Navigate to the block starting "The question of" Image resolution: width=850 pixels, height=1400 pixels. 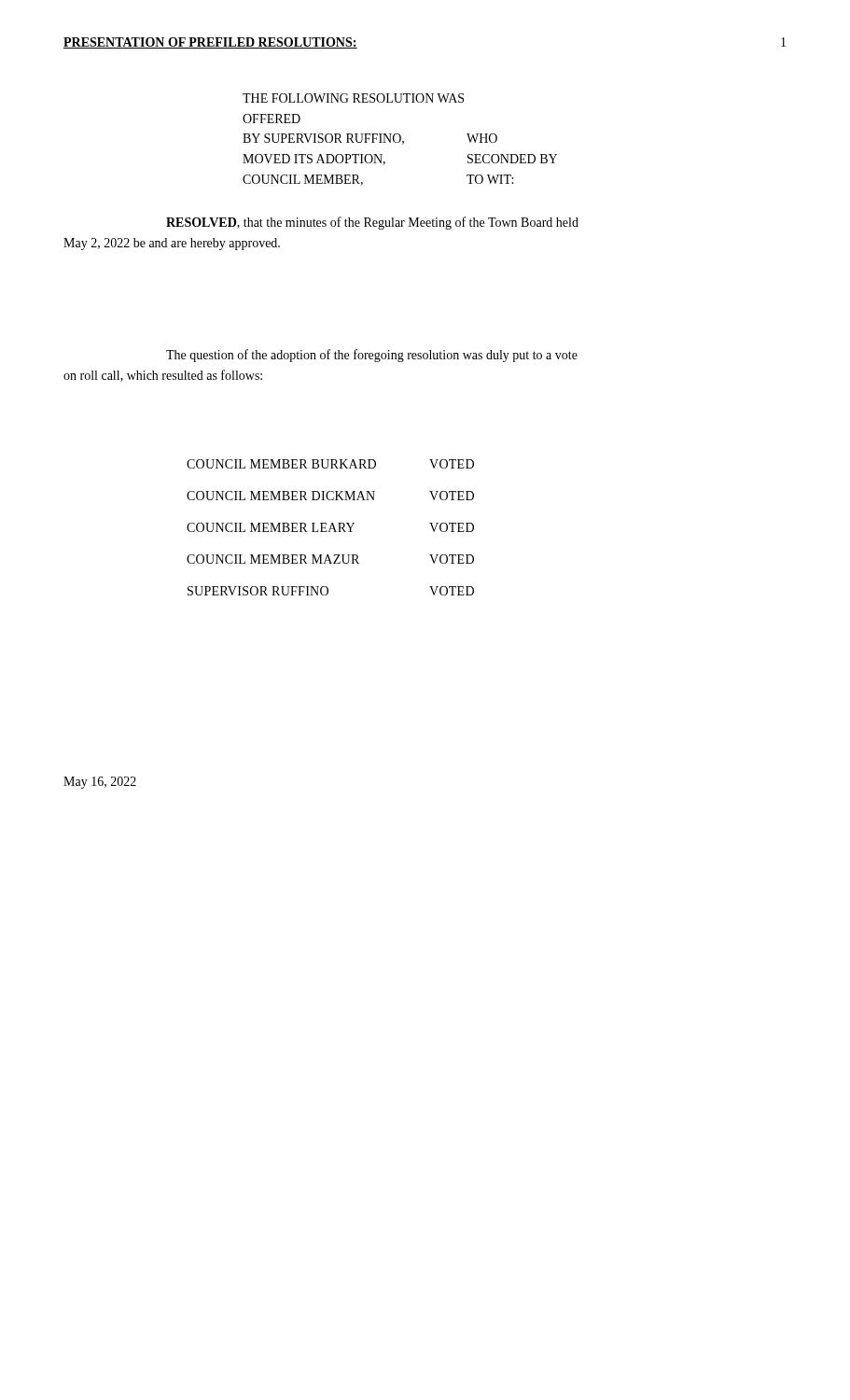pos(425,366)
